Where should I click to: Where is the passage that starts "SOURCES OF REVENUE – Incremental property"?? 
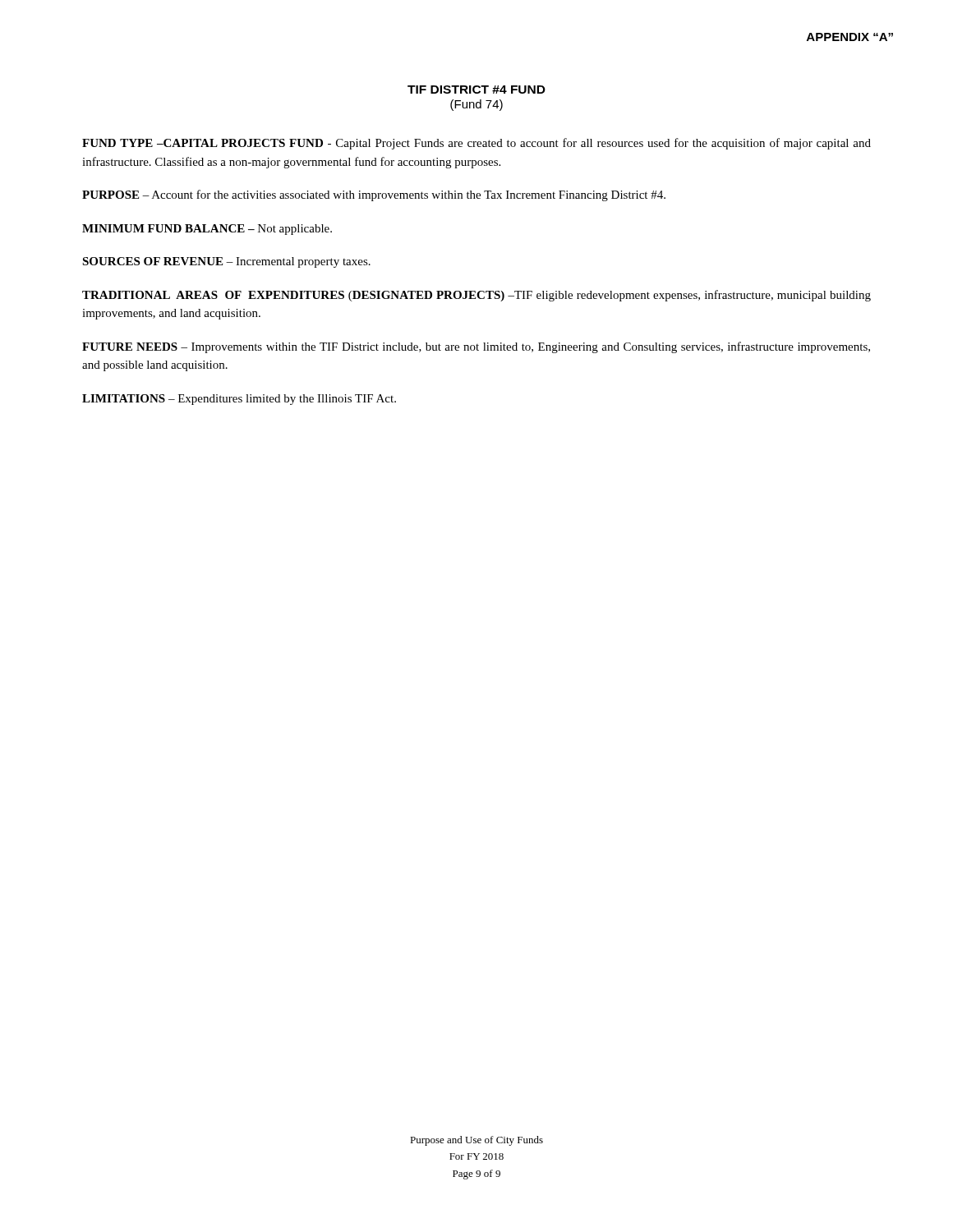coord(227,261)
